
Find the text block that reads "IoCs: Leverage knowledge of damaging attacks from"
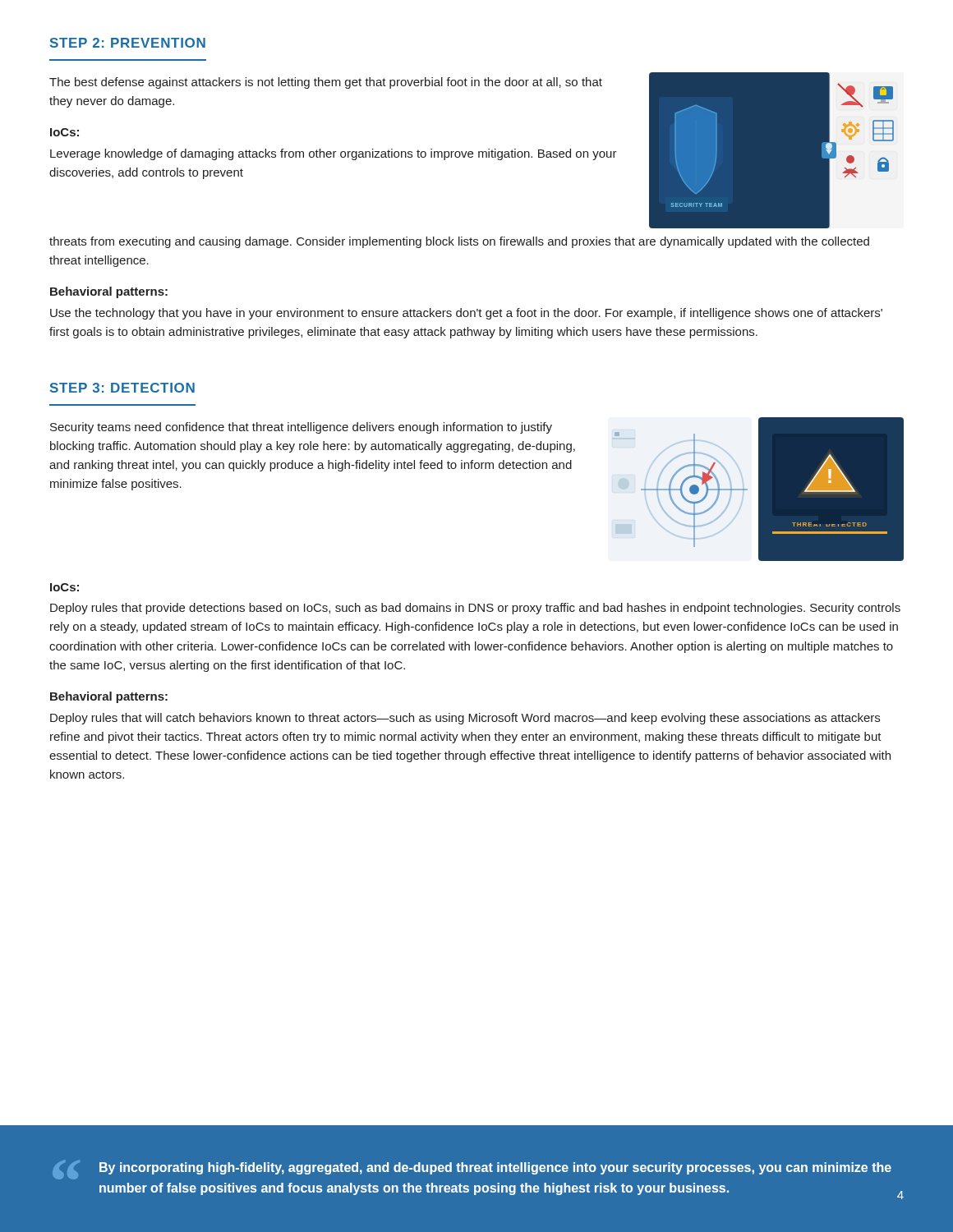tap(337, 152)
